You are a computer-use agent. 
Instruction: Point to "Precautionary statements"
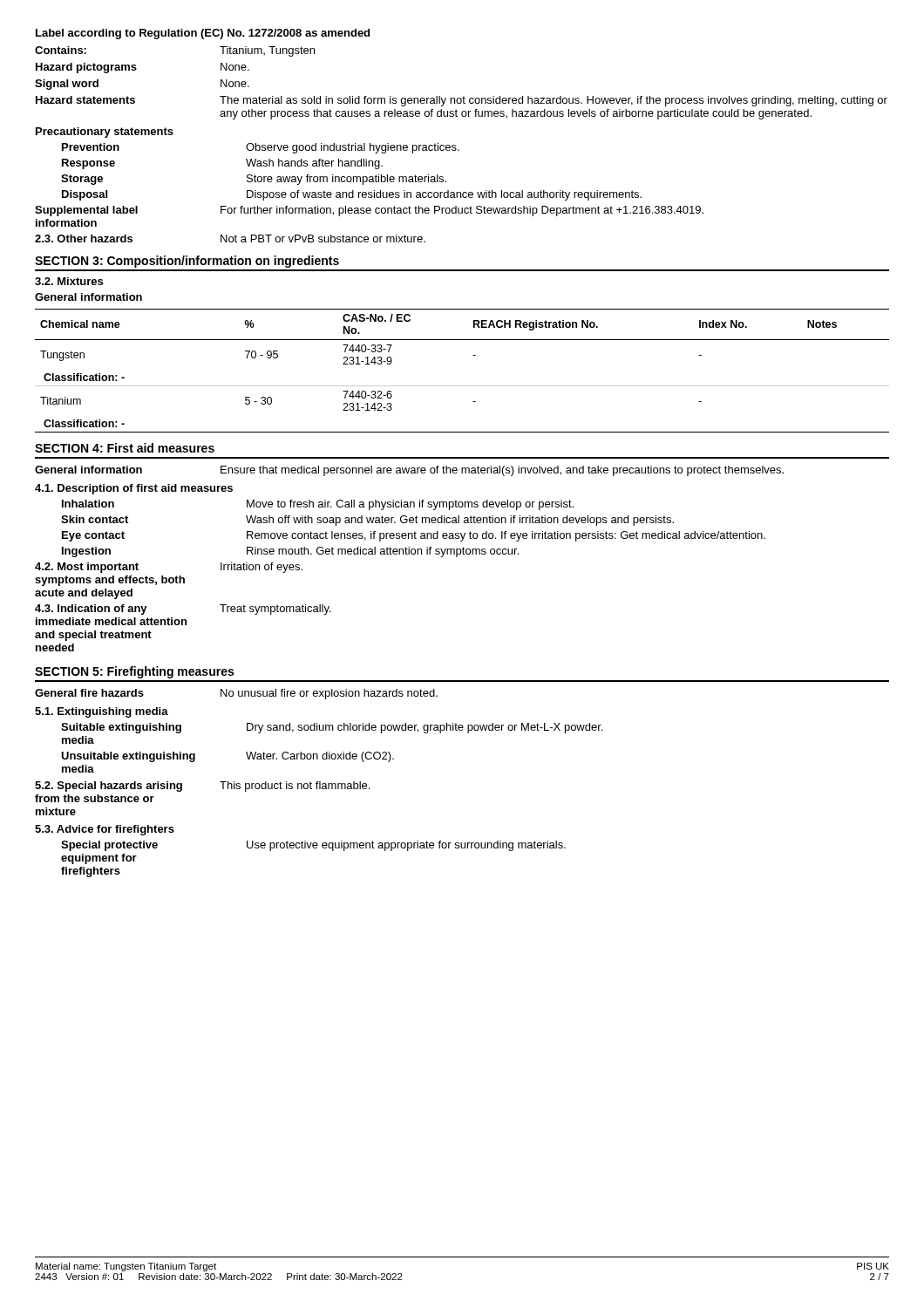(x=104, y=131)
